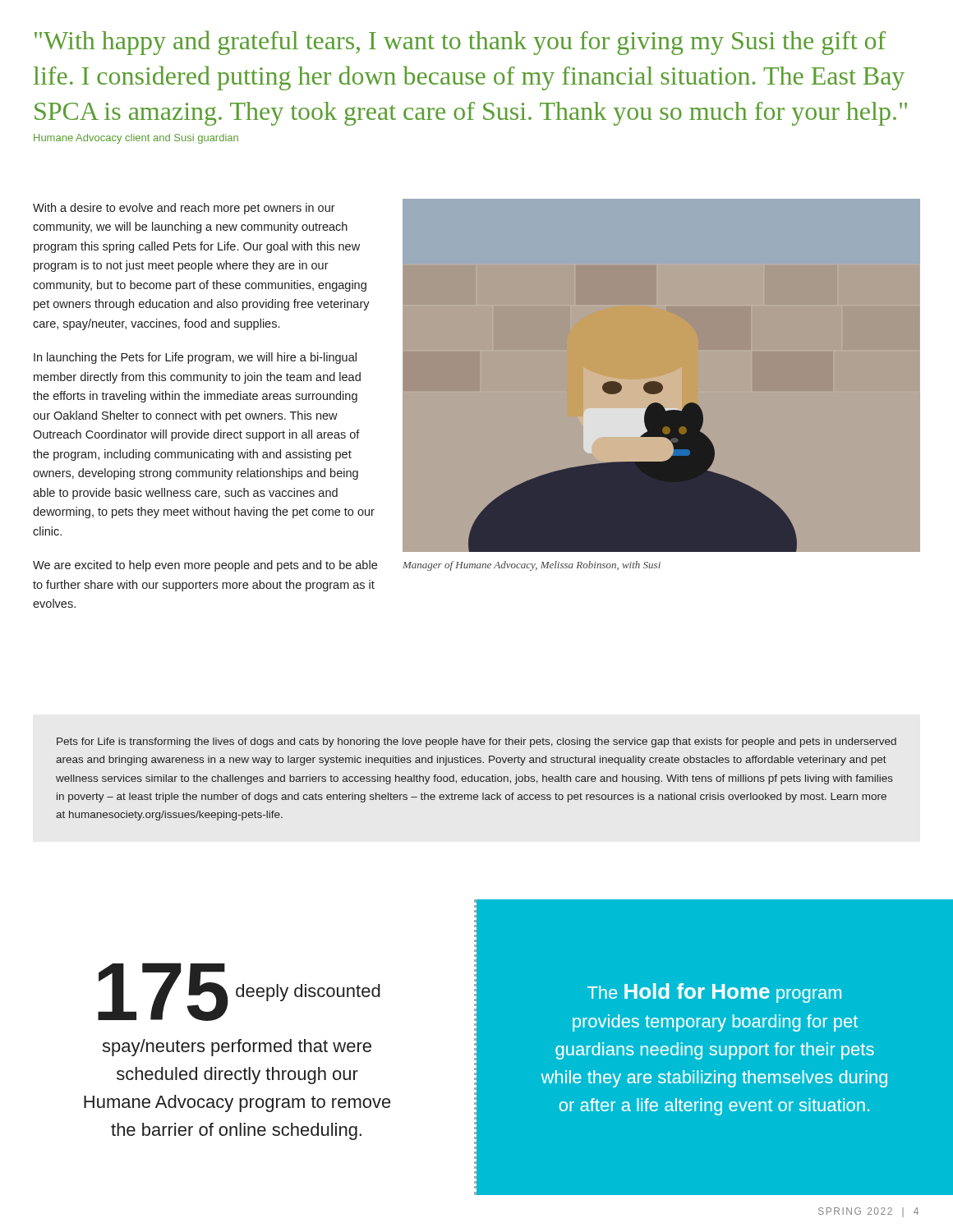
Task: Locate the text starting "Pets for Life is"
Action: click(476, 778)
